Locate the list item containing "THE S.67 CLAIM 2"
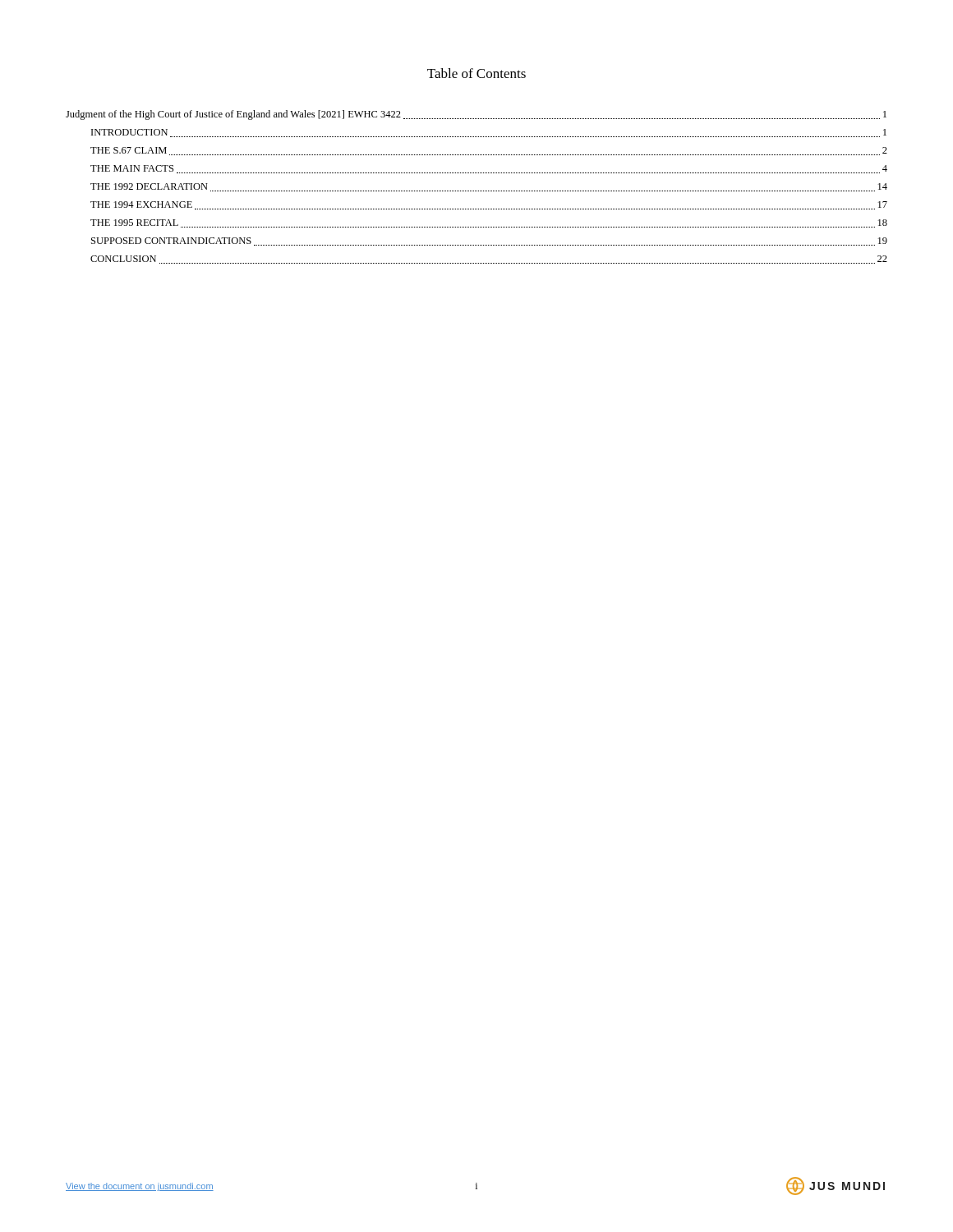 [476, 150]
